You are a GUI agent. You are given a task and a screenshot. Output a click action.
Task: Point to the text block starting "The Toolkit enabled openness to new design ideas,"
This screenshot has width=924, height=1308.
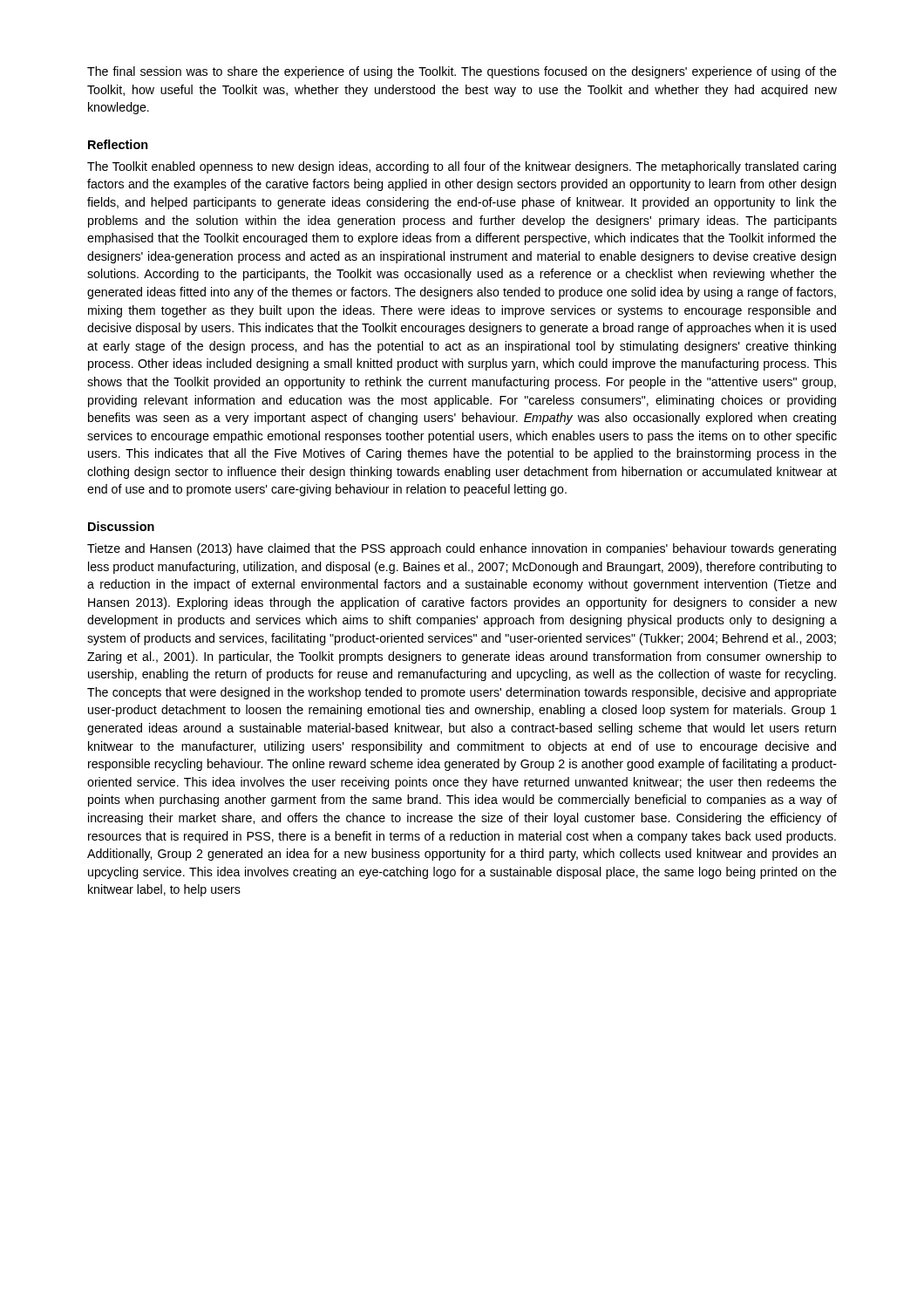[462, 328]
